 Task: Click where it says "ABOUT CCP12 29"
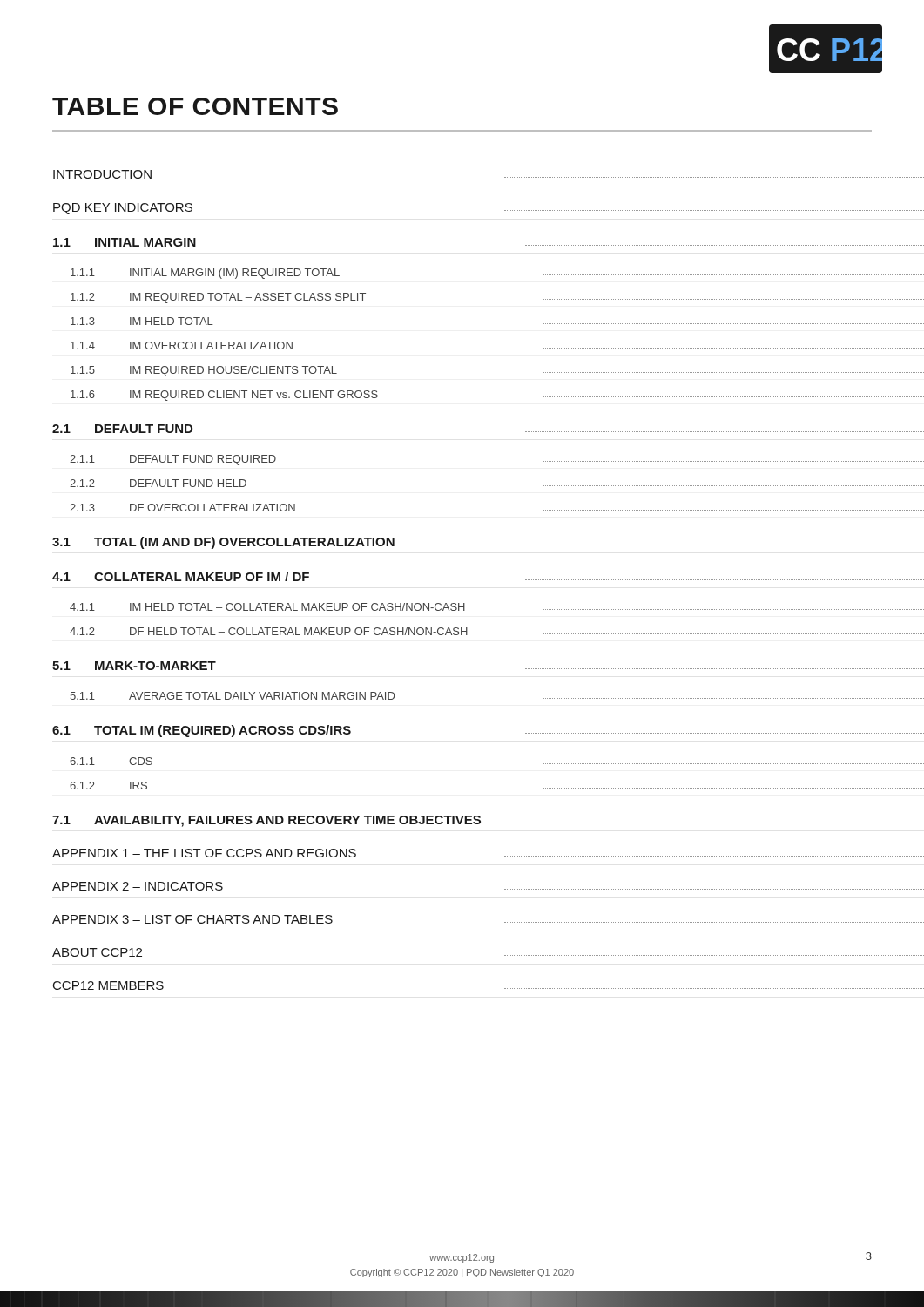94,952
